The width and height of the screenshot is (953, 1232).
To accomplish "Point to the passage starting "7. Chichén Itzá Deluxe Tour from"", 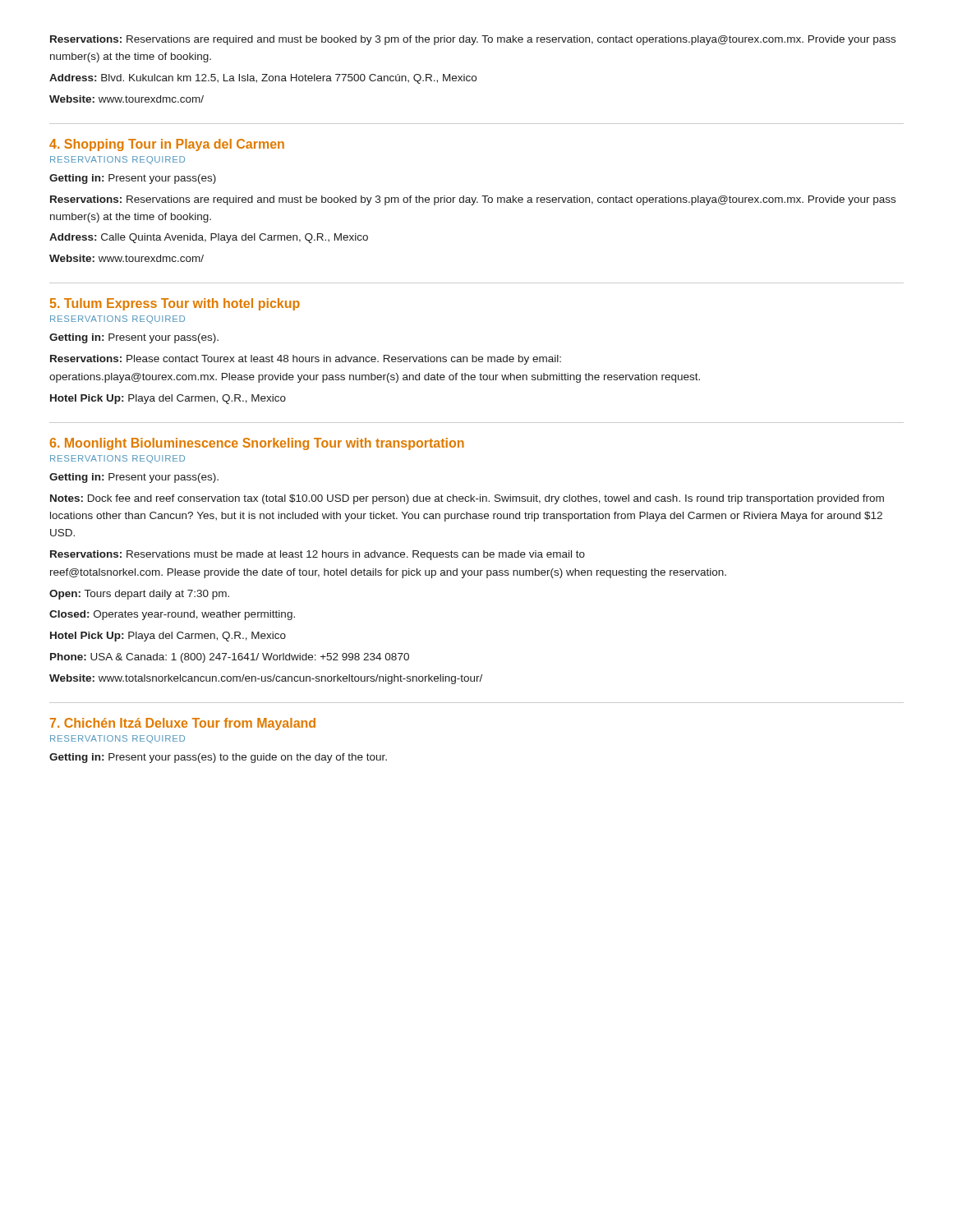I will pyautogui.click(x=183, y=723).
